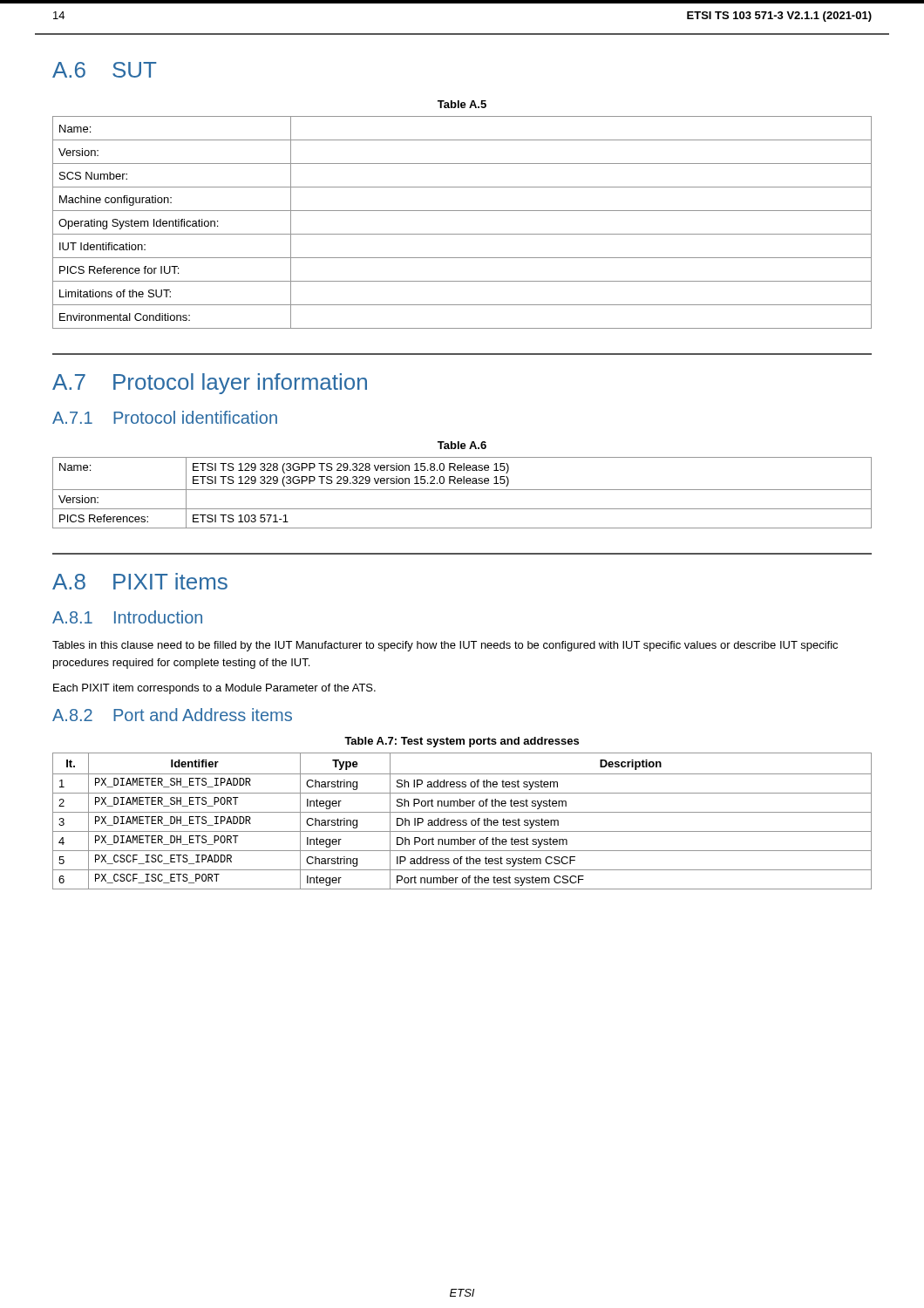Locate the block starting "A.7 Protocol layer information"

[210, 382]
